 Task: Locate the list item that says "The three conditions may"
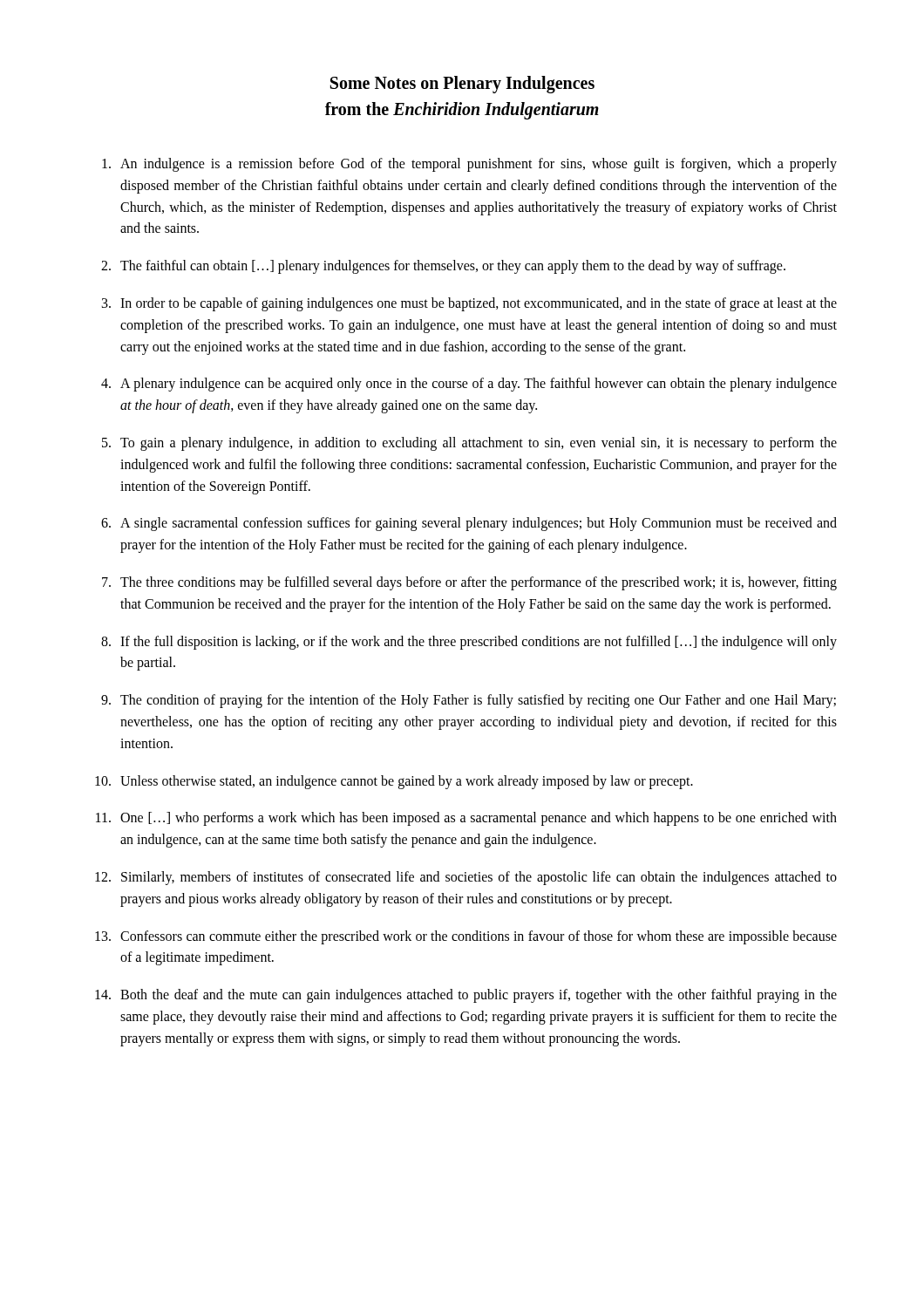(479, 594)
